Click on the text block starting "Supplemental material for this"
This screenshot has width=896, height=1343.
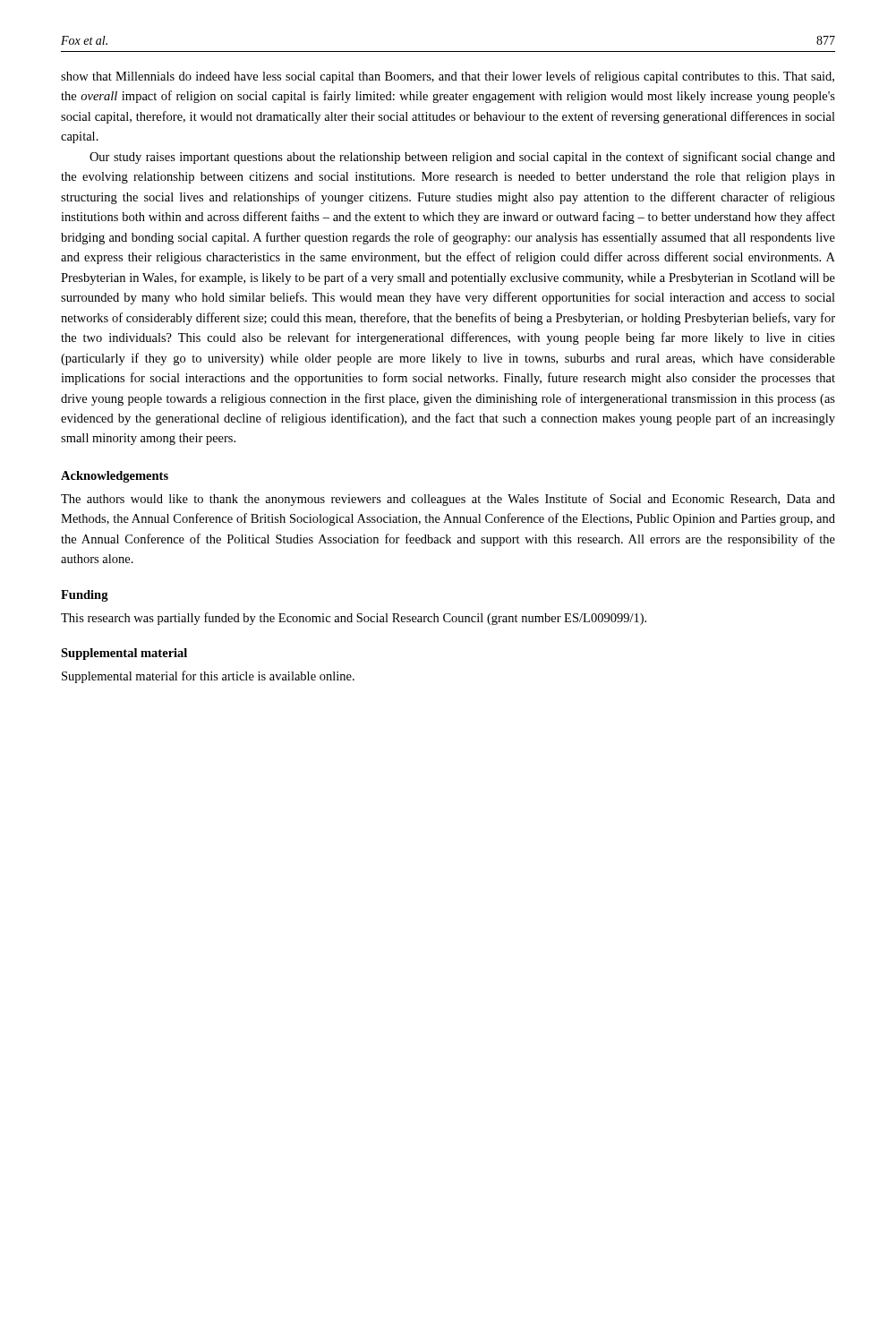click(208, 676)
